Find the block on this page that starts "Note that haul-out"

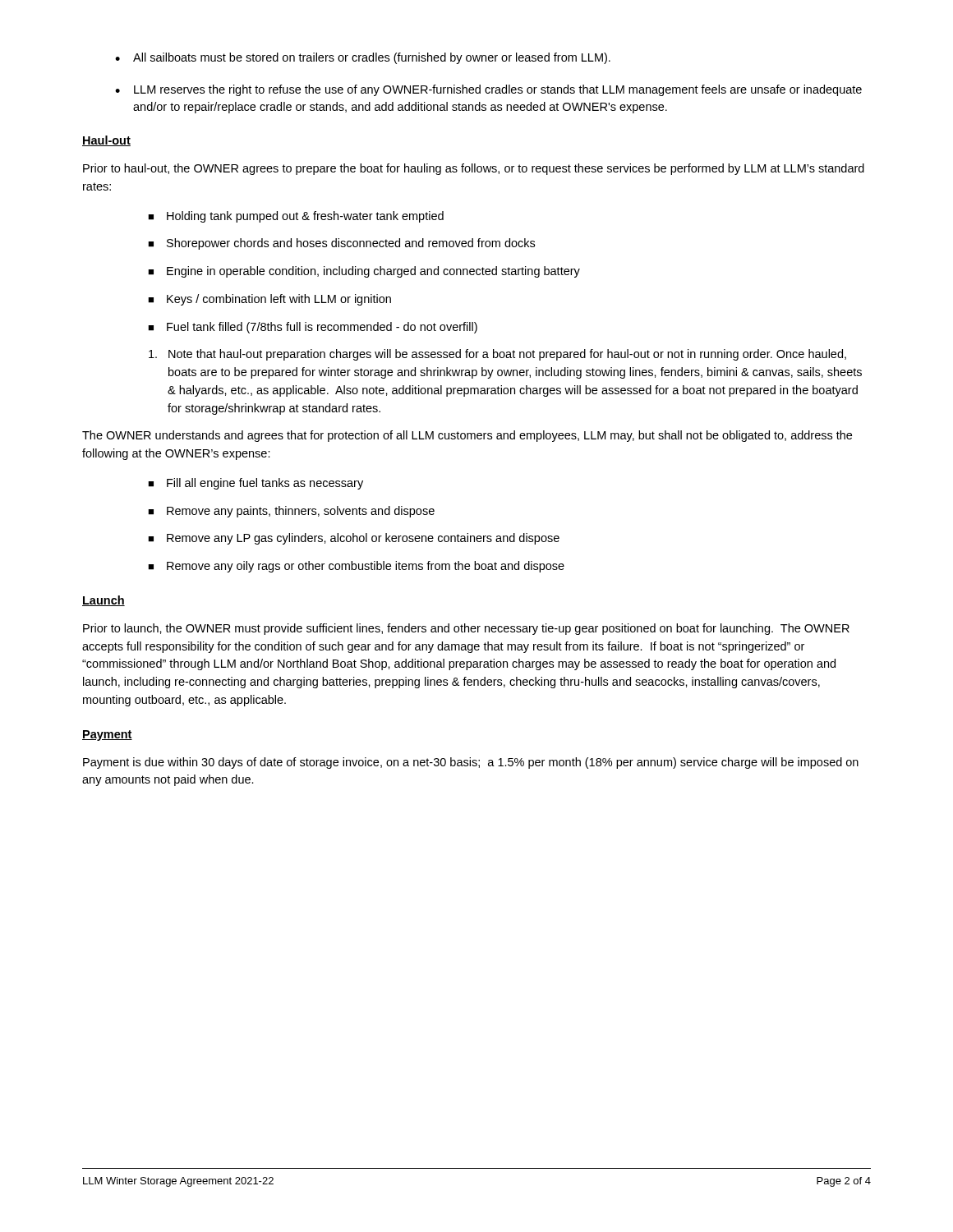coord(509,382)
